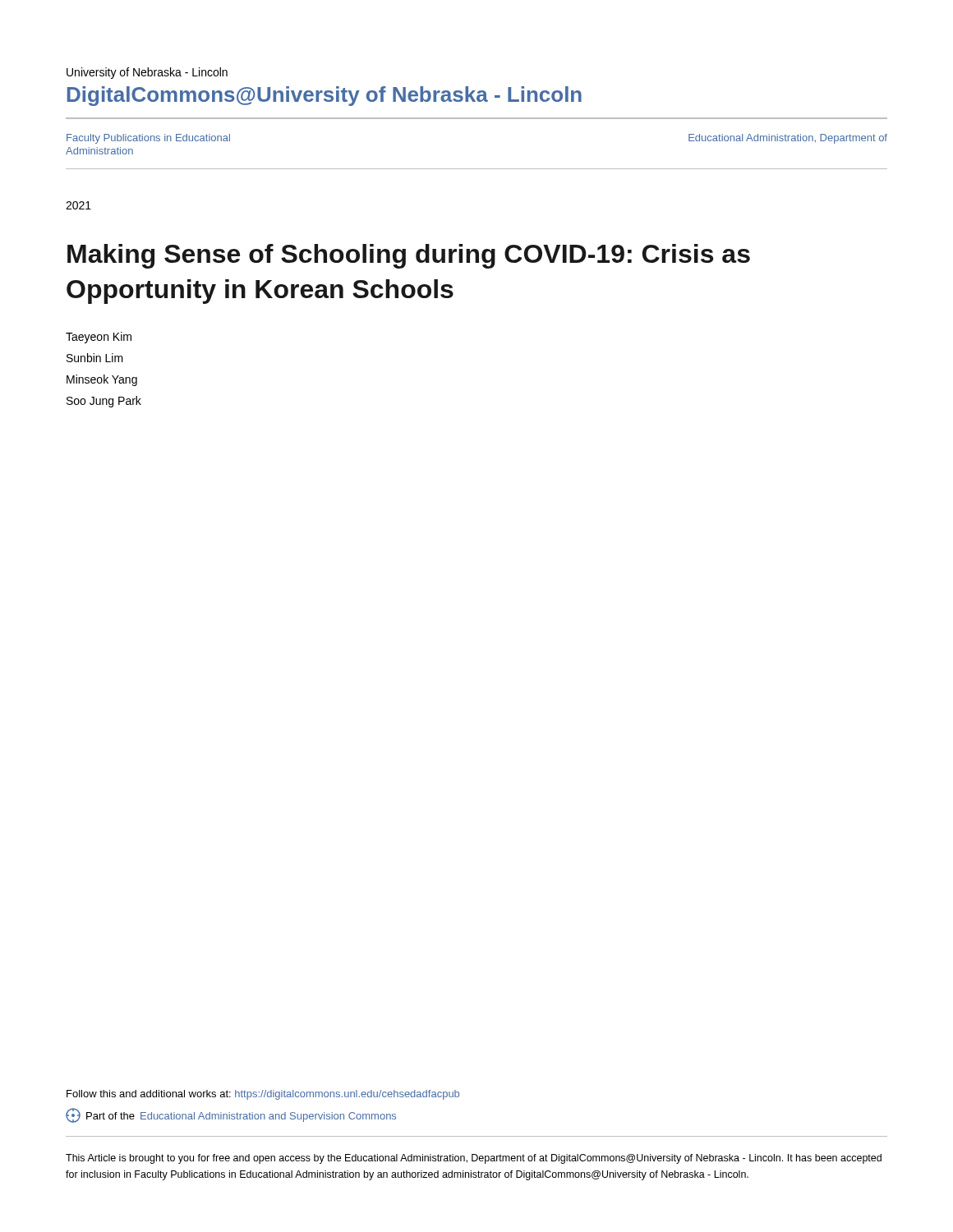Image resolution: width=953 pixels, height=1232 pixels.
Task: Point to the text starting "DigitalCommons@University of Nebraska - Lincoln"
Action: pyautogui.click(x=324, y=94)
